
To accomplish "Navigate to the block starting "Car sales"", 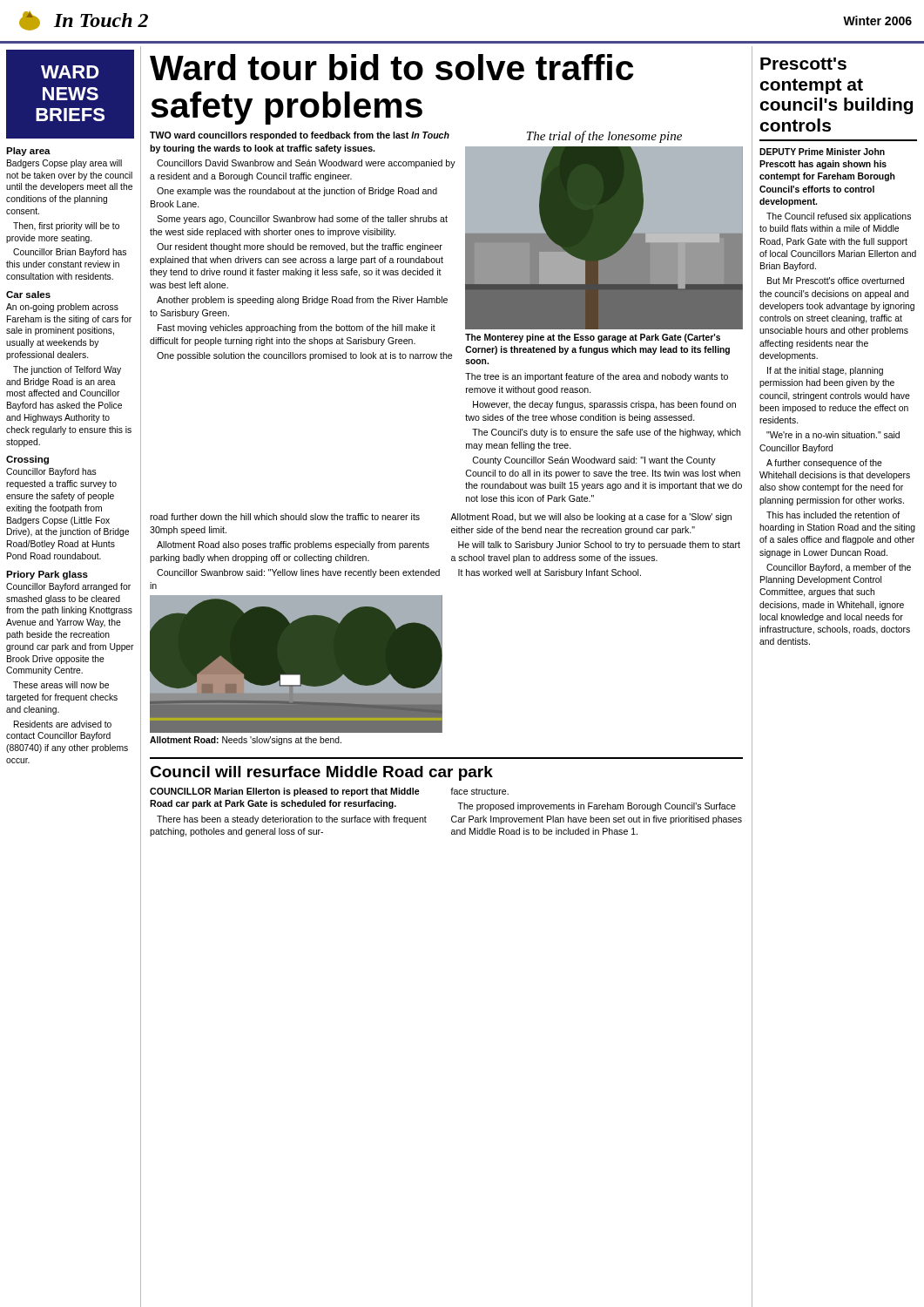I will pyautogui.click(x=28, y=294).
